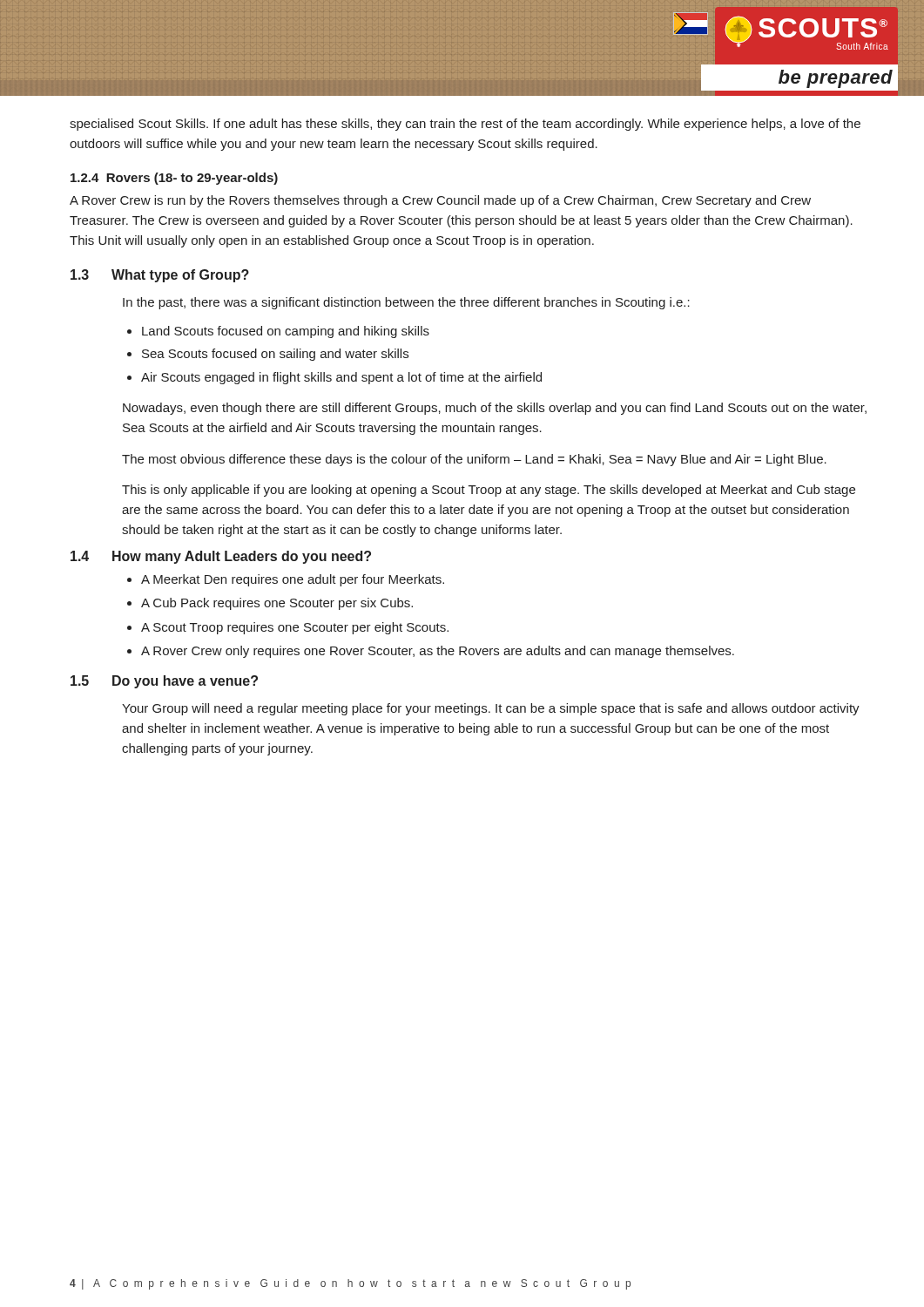
Task: Find the element starting "A Rover Crew only requires one"
Action: pyautogui.click(x=438, y=650)
